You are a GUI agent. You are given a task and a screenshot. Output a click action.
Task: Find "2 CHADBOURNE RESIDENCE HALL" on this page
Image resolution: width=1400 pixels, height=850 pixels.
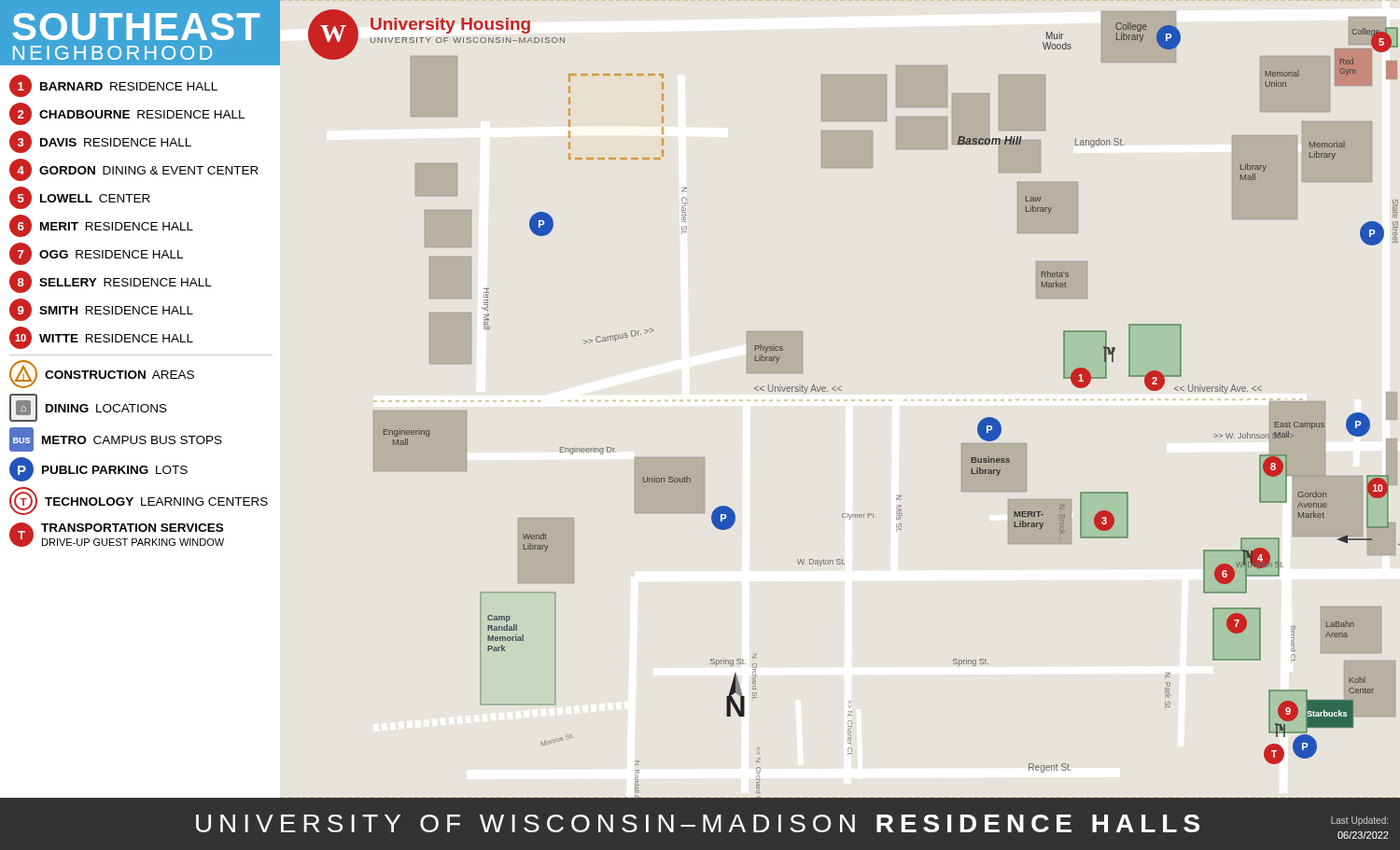[127, 114]
